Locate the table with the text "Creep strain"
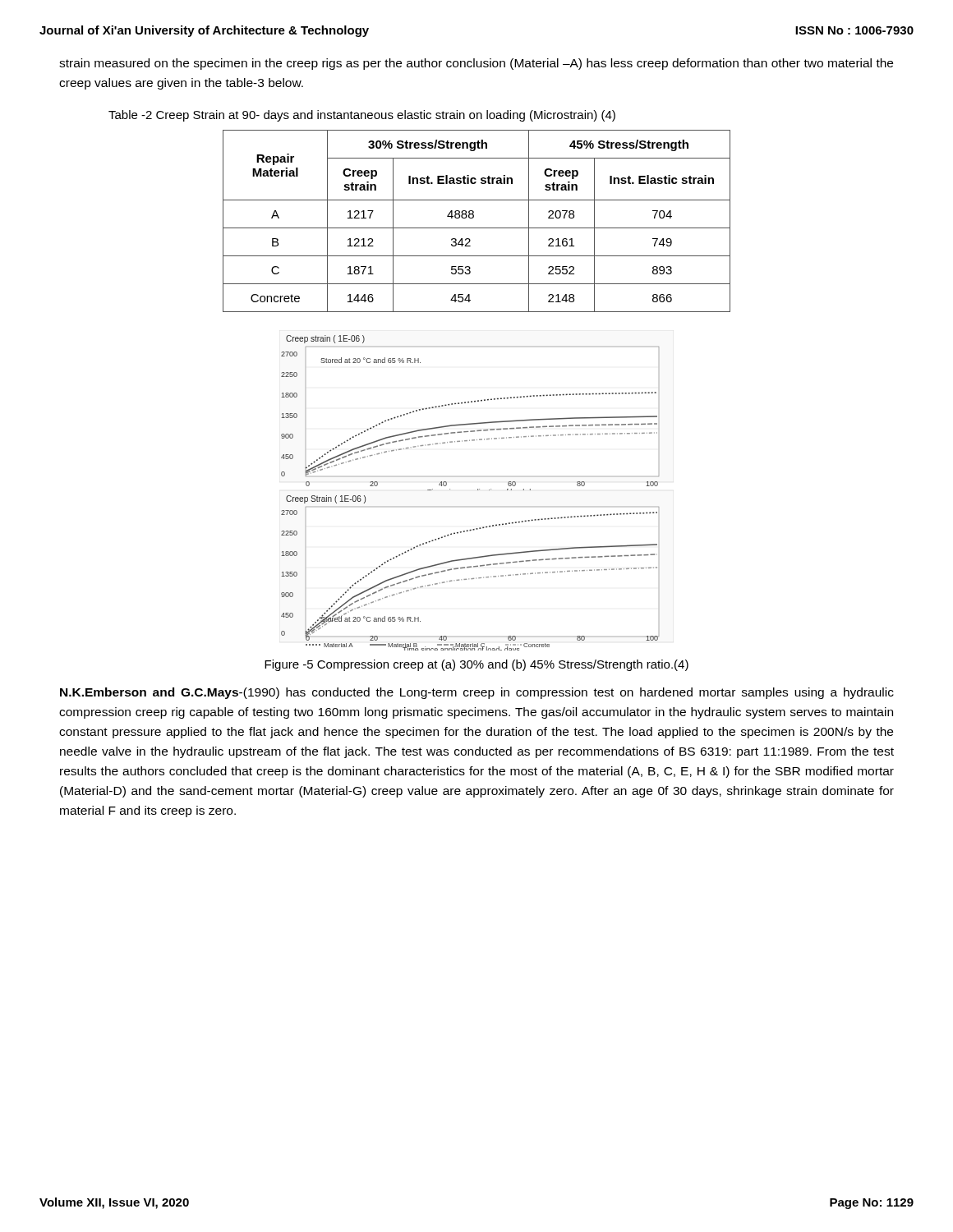The width and height of the screenshot is (953, 1232). tap(476, 221)
